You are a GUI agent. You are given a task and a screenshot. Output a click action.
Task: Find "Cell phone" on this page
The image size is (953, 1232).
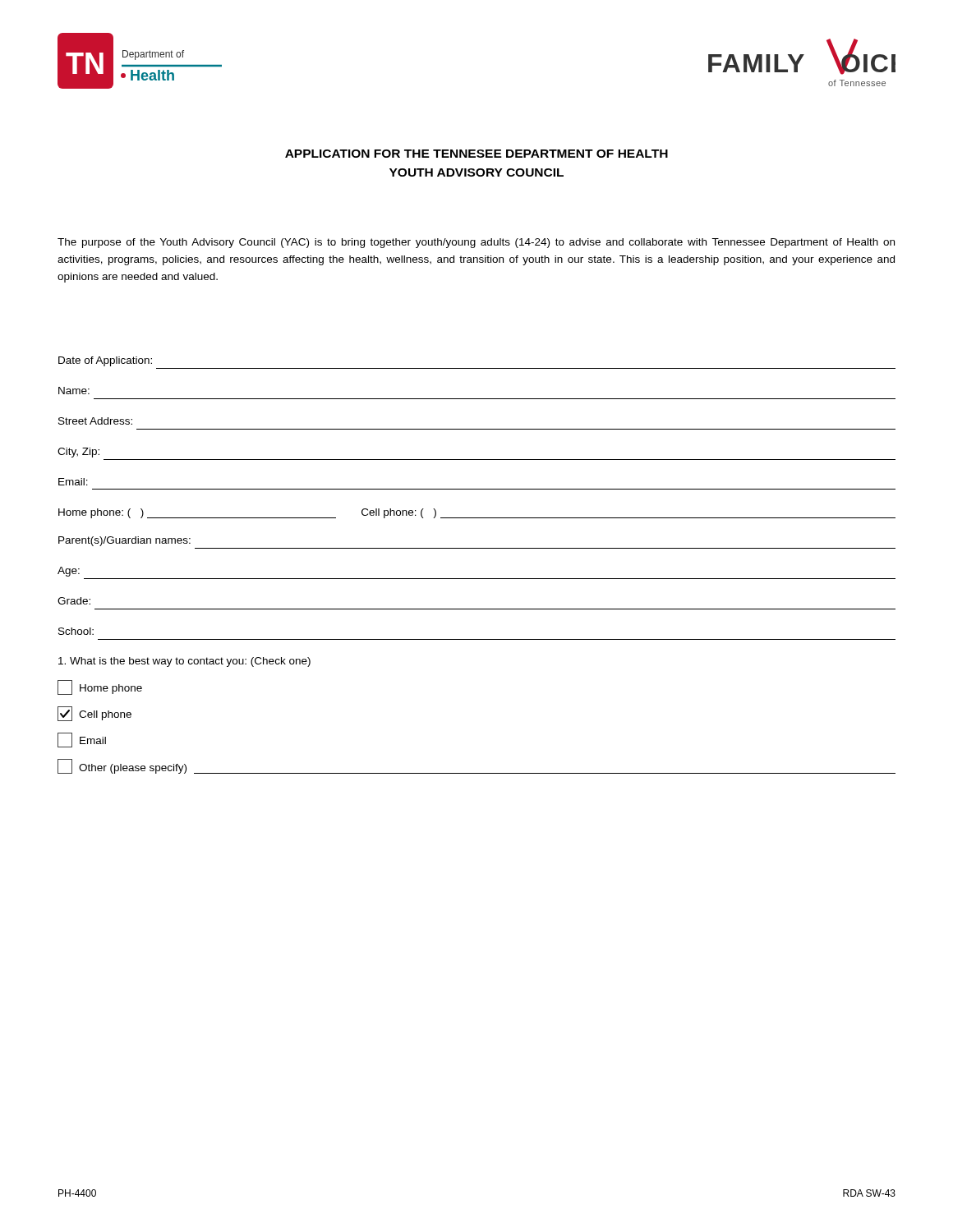coord(95,714)
